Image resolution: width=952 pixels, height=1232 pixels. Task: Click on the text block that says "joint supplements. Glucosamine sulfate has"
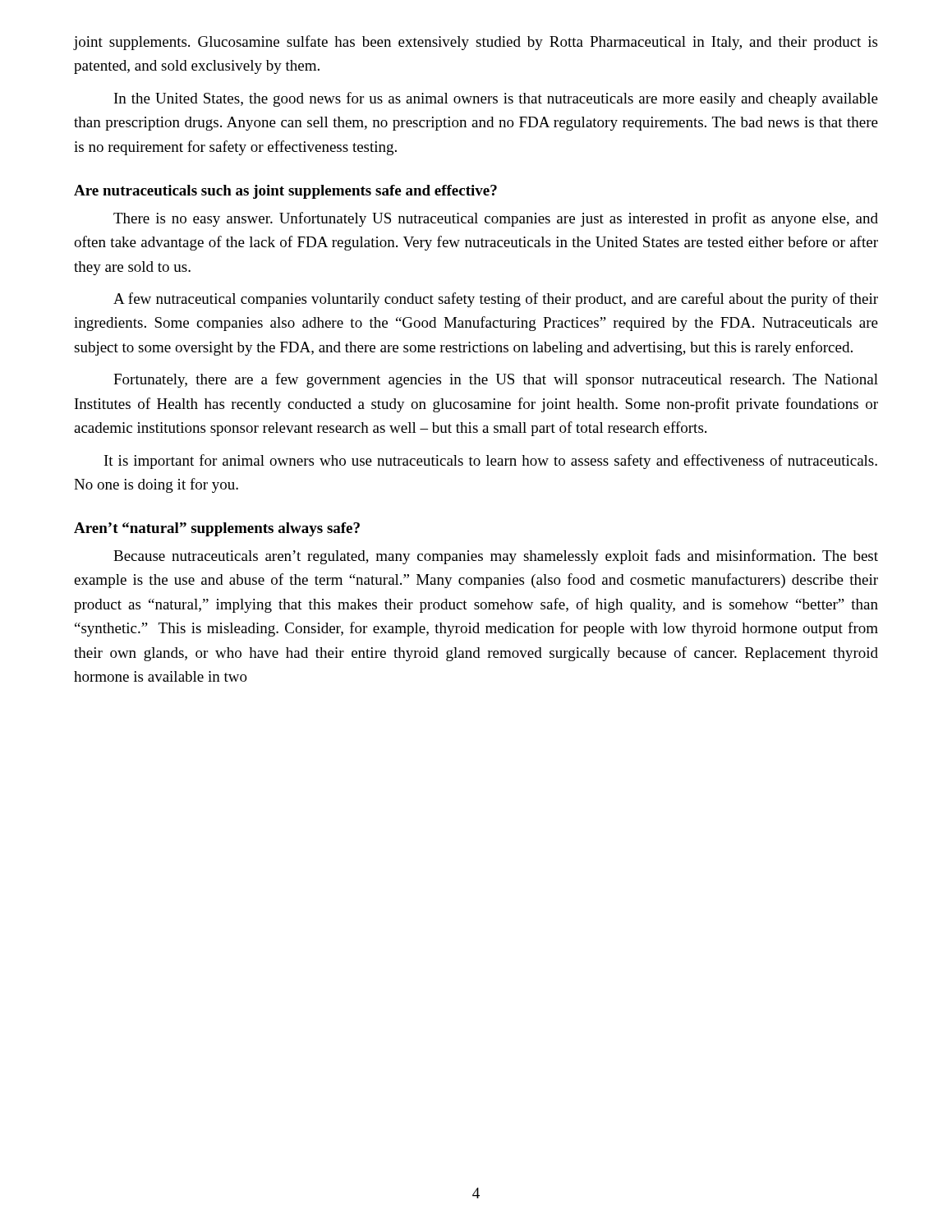click(476, 54)
